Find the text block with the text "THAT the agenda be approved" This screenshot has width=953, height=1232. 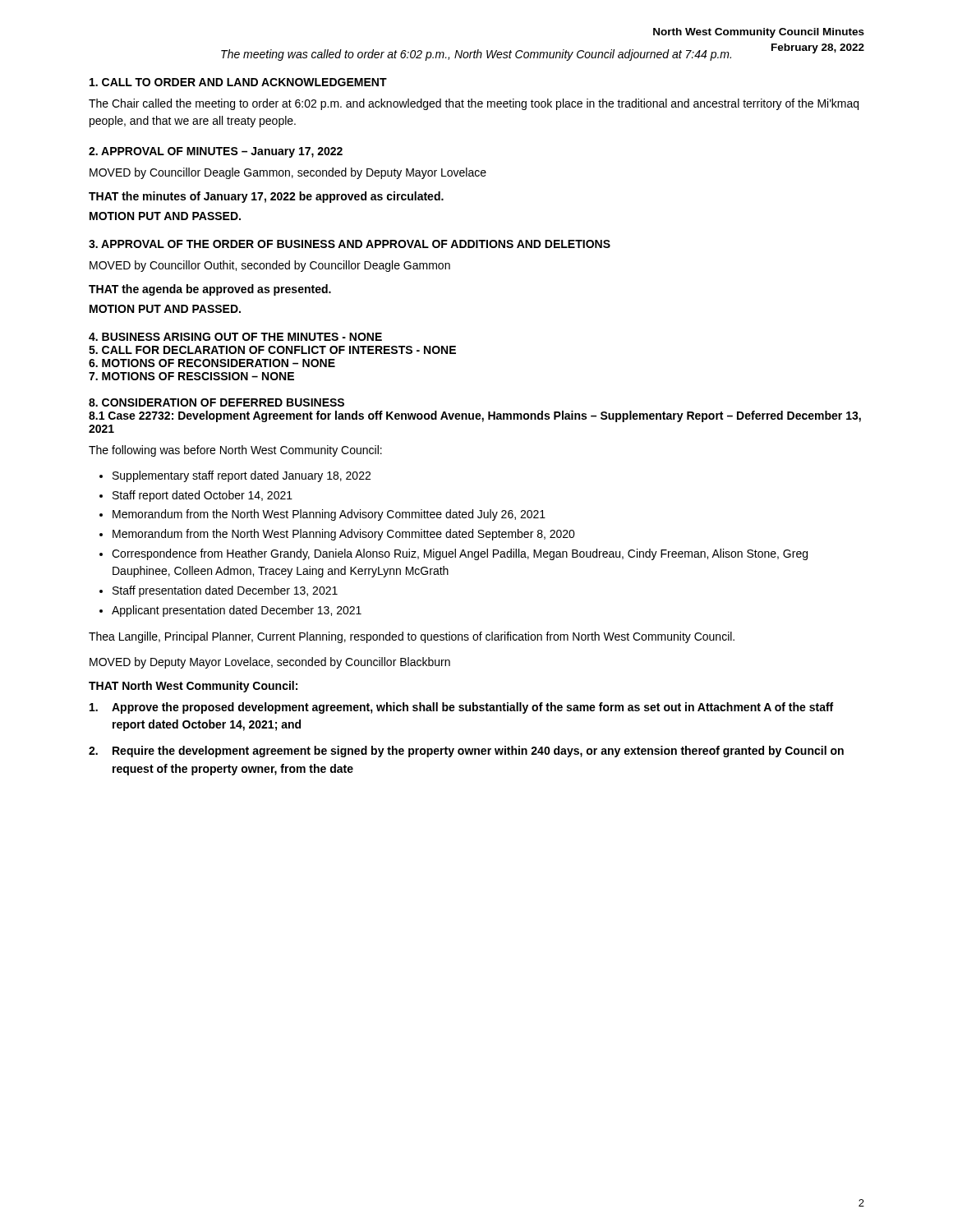210,289
